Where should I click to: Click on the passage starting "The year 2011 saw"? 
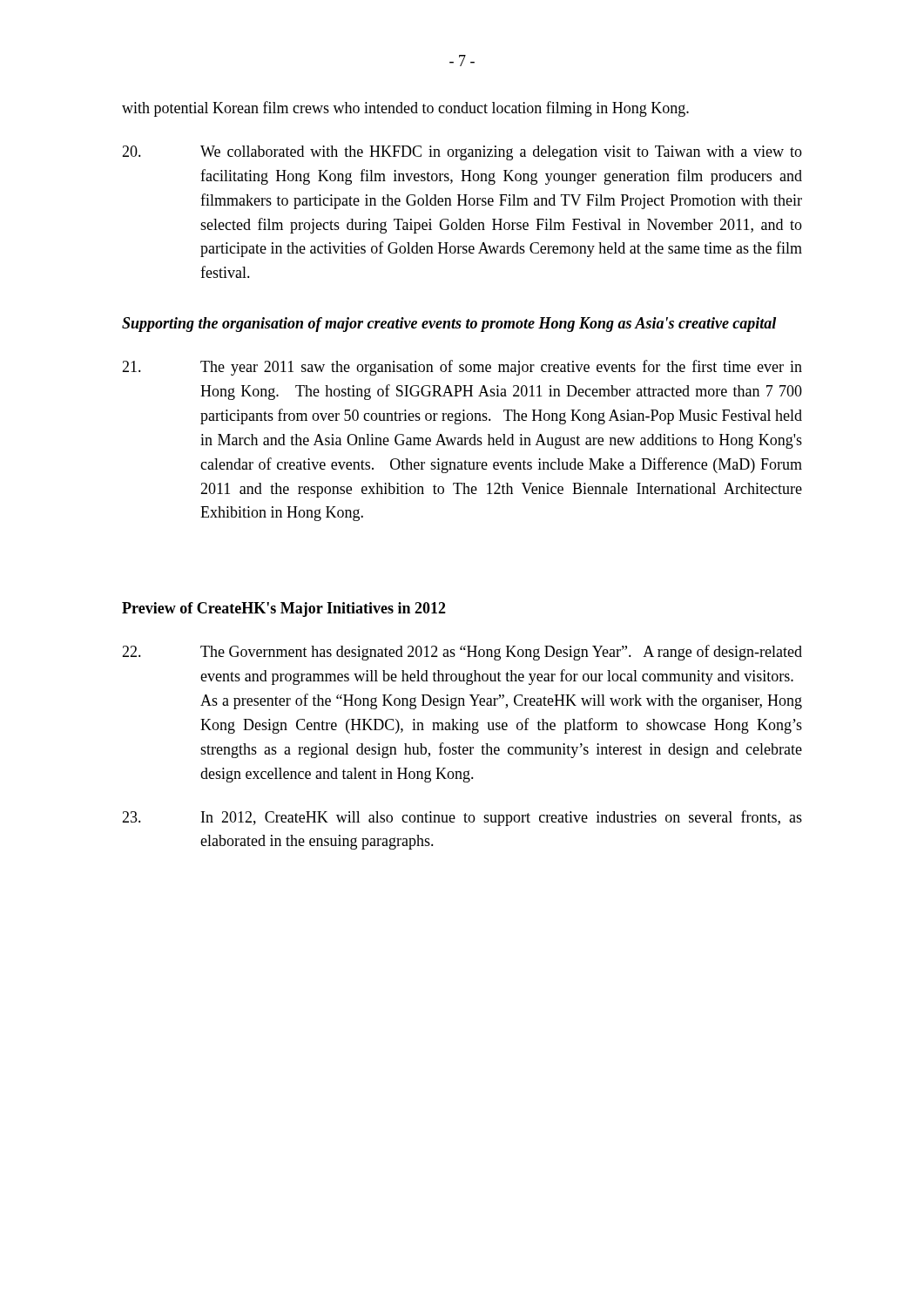[x=462, y=441]
